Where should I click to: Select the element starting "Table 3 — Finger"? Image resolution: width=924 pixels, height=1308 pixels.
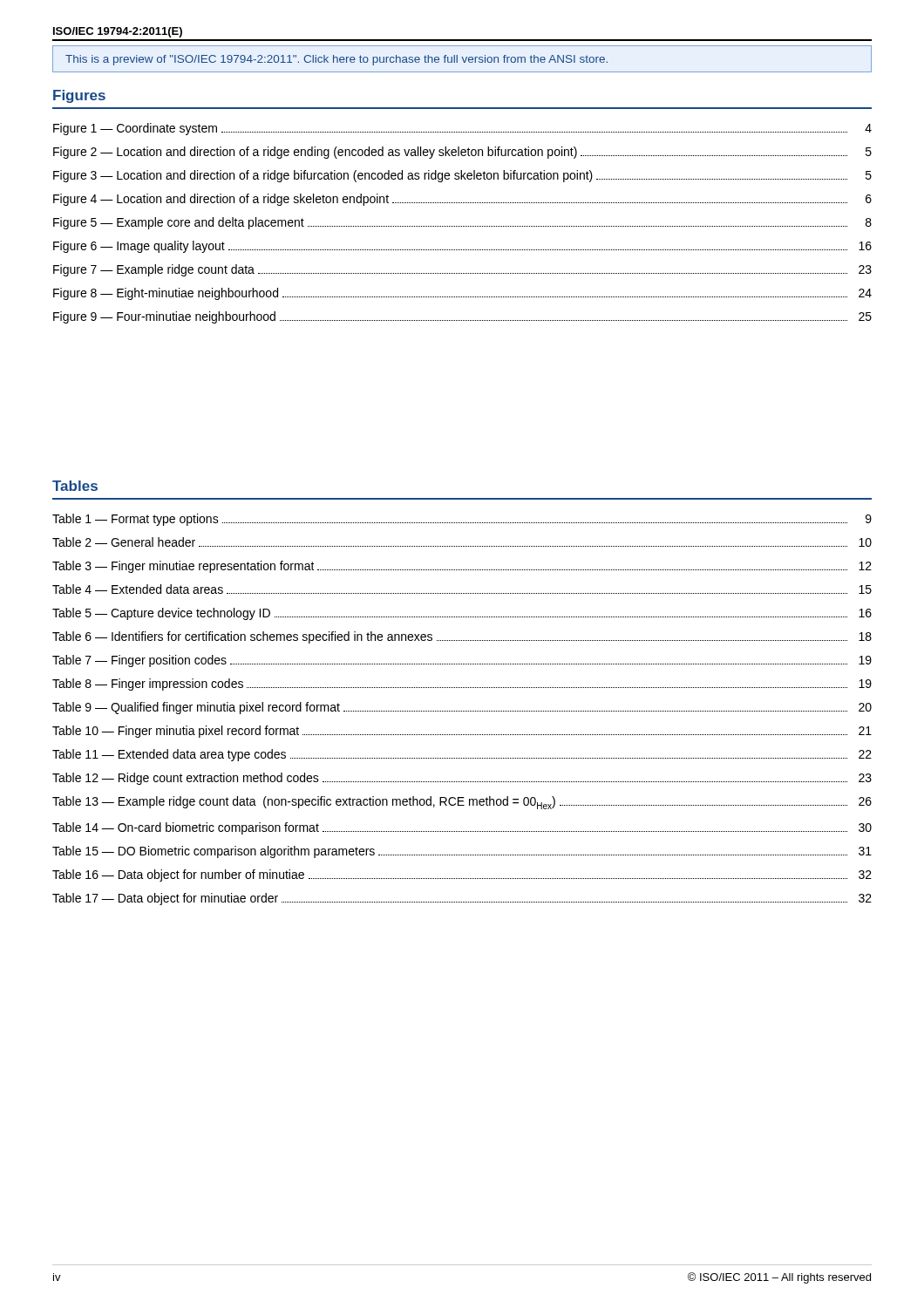pos(462,566)
